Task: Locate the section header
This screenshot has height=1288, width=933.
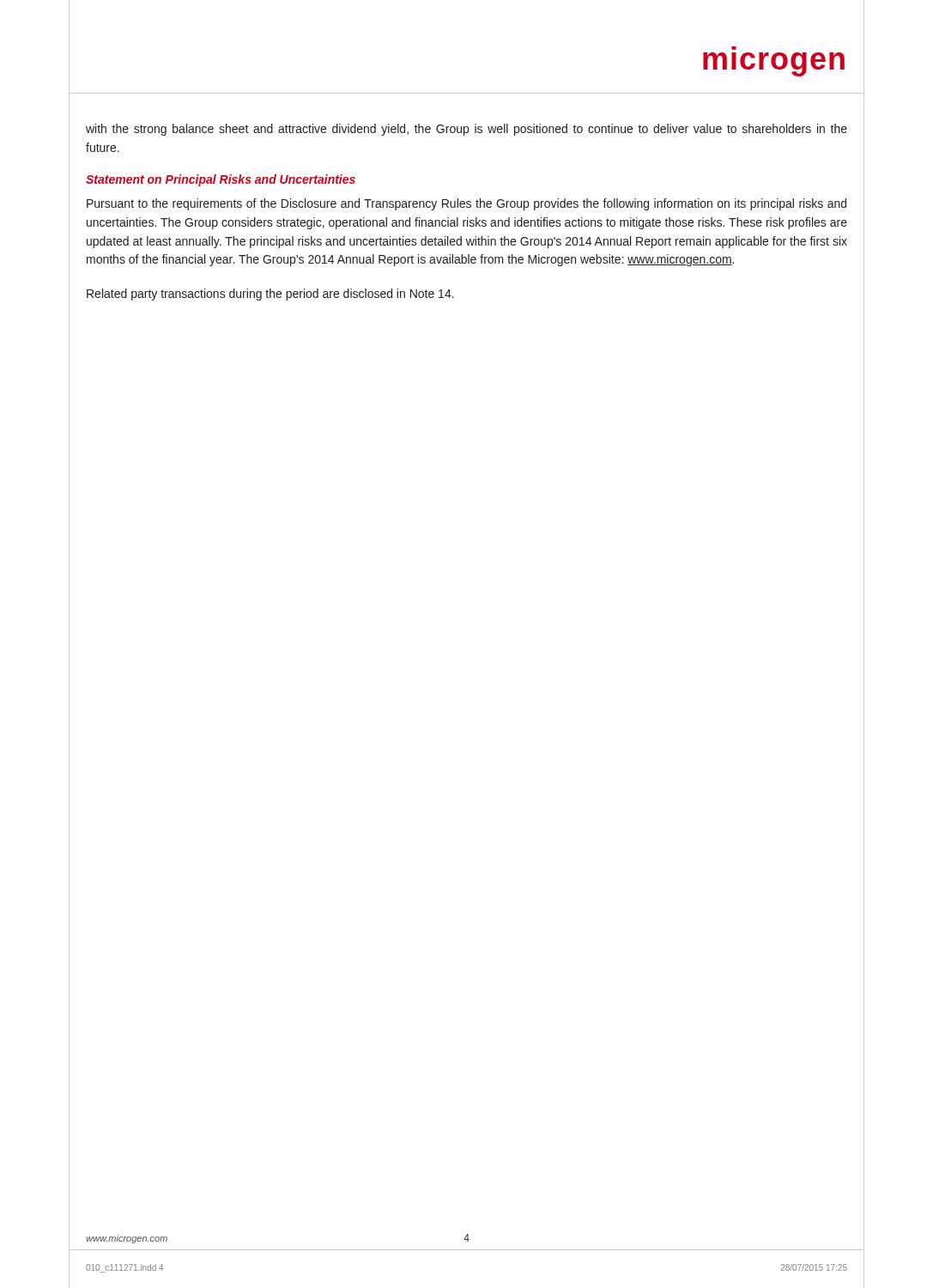Action: pos(221,180)
